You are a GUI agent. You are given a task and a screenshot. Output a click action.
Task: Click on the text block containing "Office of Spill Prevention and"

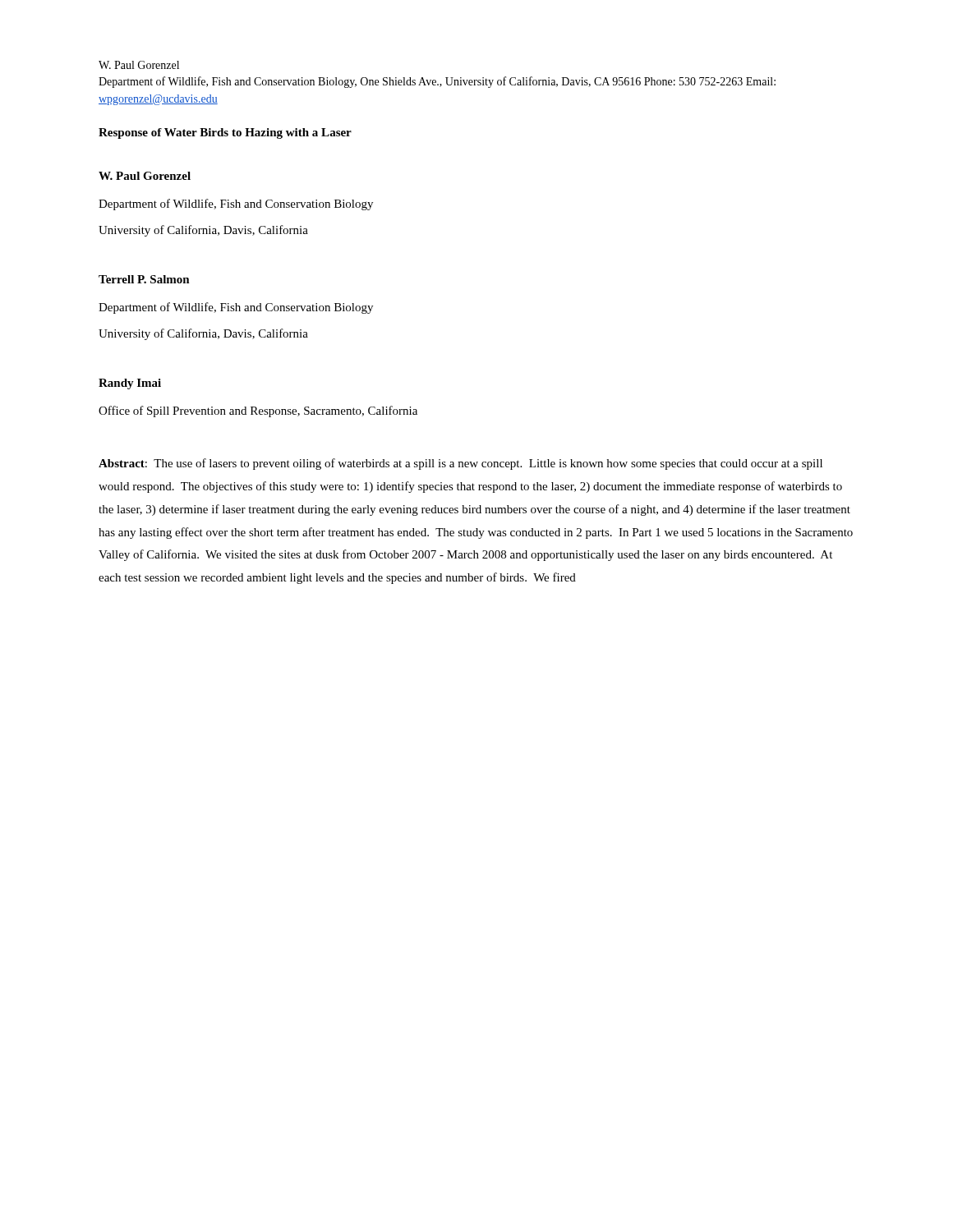[258, 411]
